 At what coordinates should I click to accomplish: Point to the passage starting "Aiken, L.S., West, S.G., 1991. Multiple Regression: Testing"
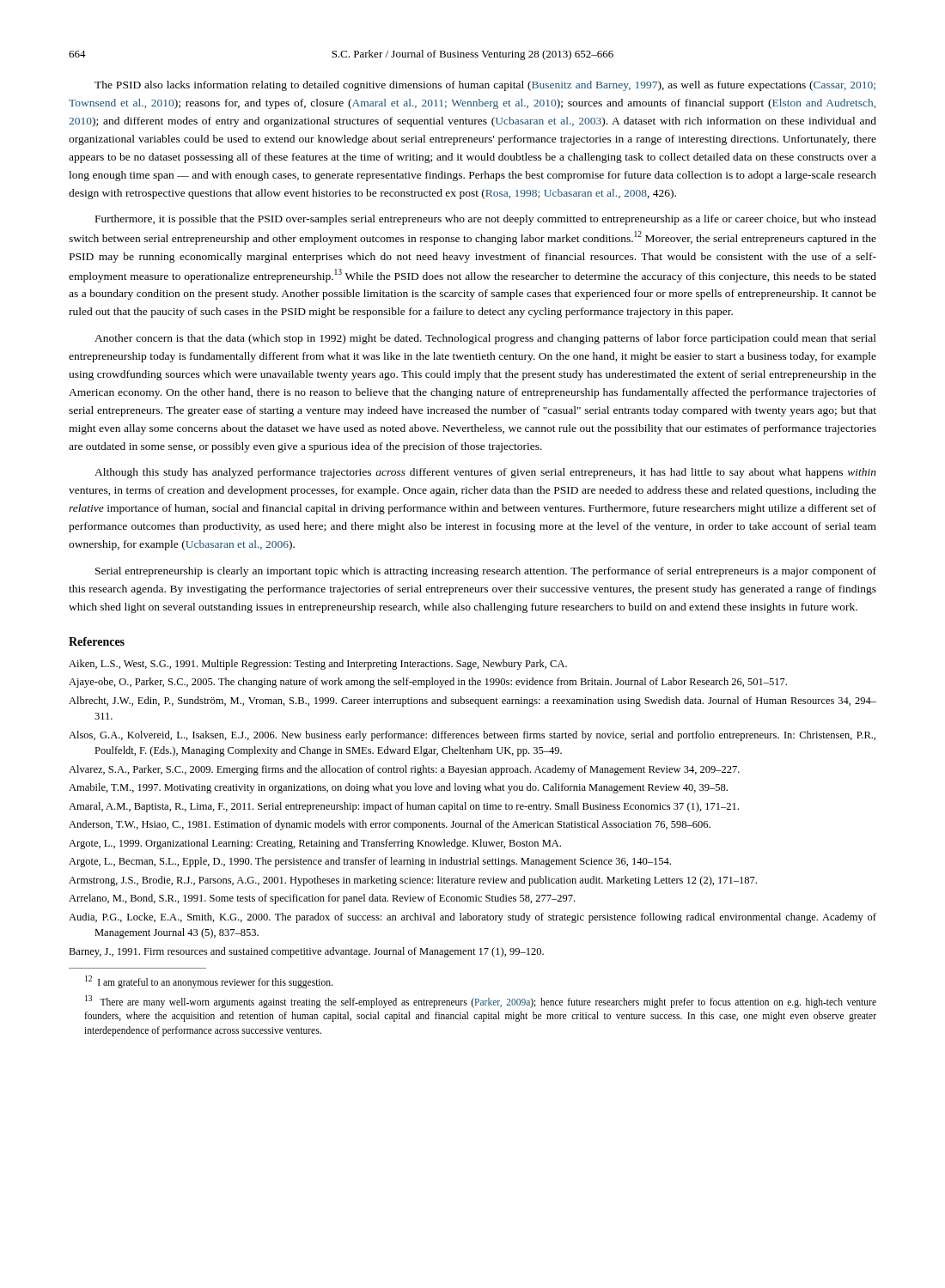[318, 664]
